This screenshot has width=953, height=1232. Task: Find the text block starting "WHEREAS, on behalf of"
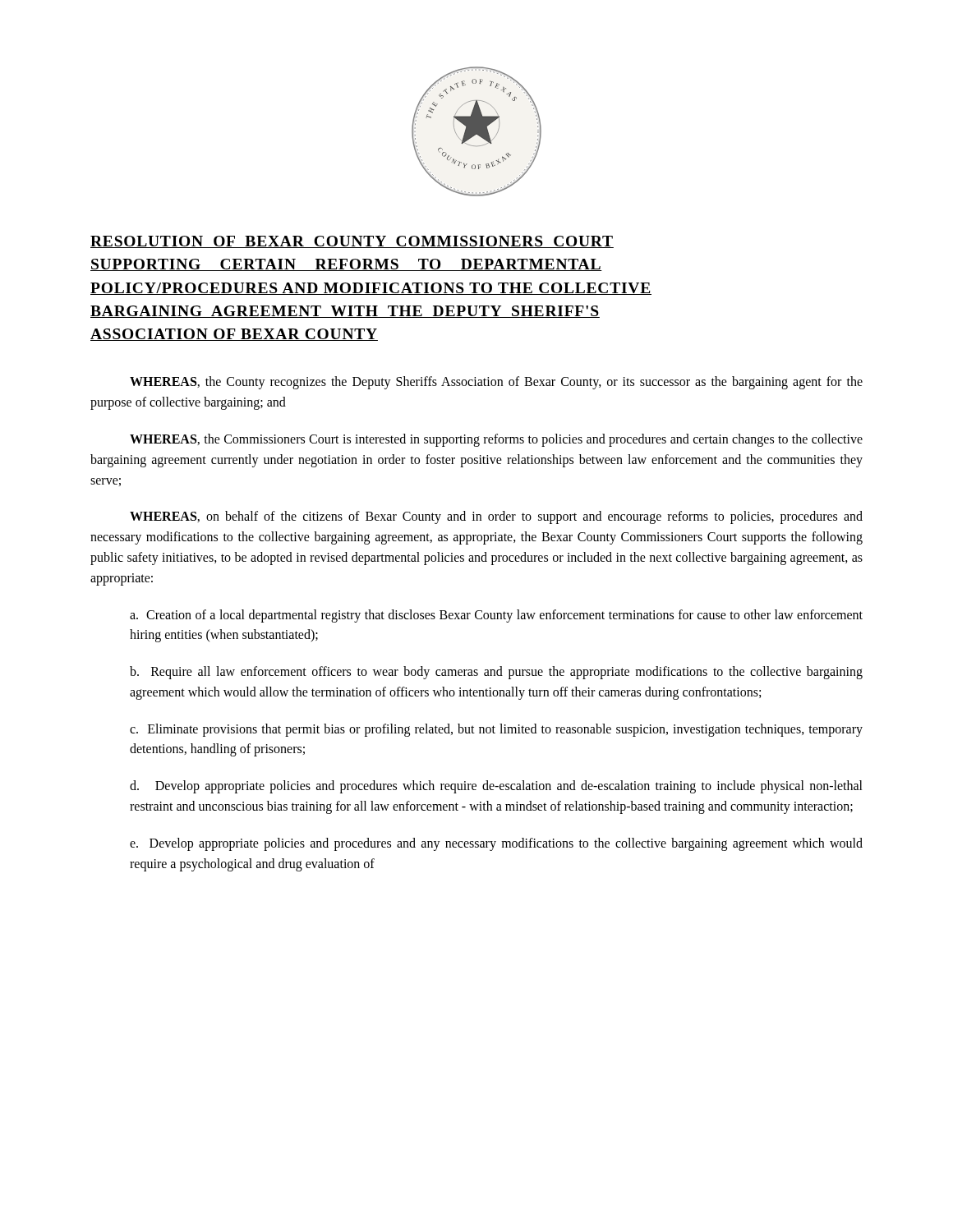(x=476, y=548)
